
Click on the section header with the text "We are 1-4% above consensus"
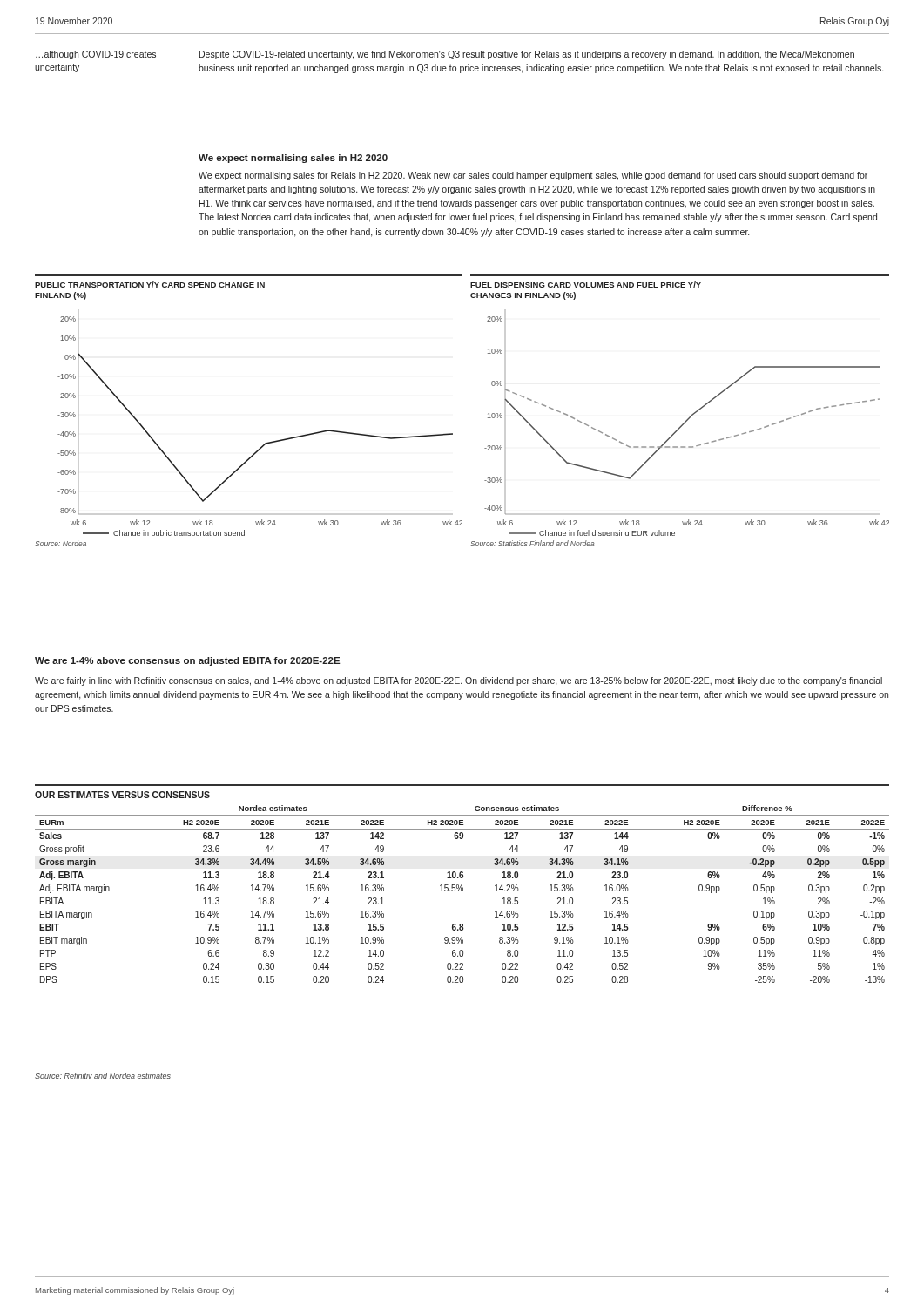pyautogui.click(x=188, y=660)
